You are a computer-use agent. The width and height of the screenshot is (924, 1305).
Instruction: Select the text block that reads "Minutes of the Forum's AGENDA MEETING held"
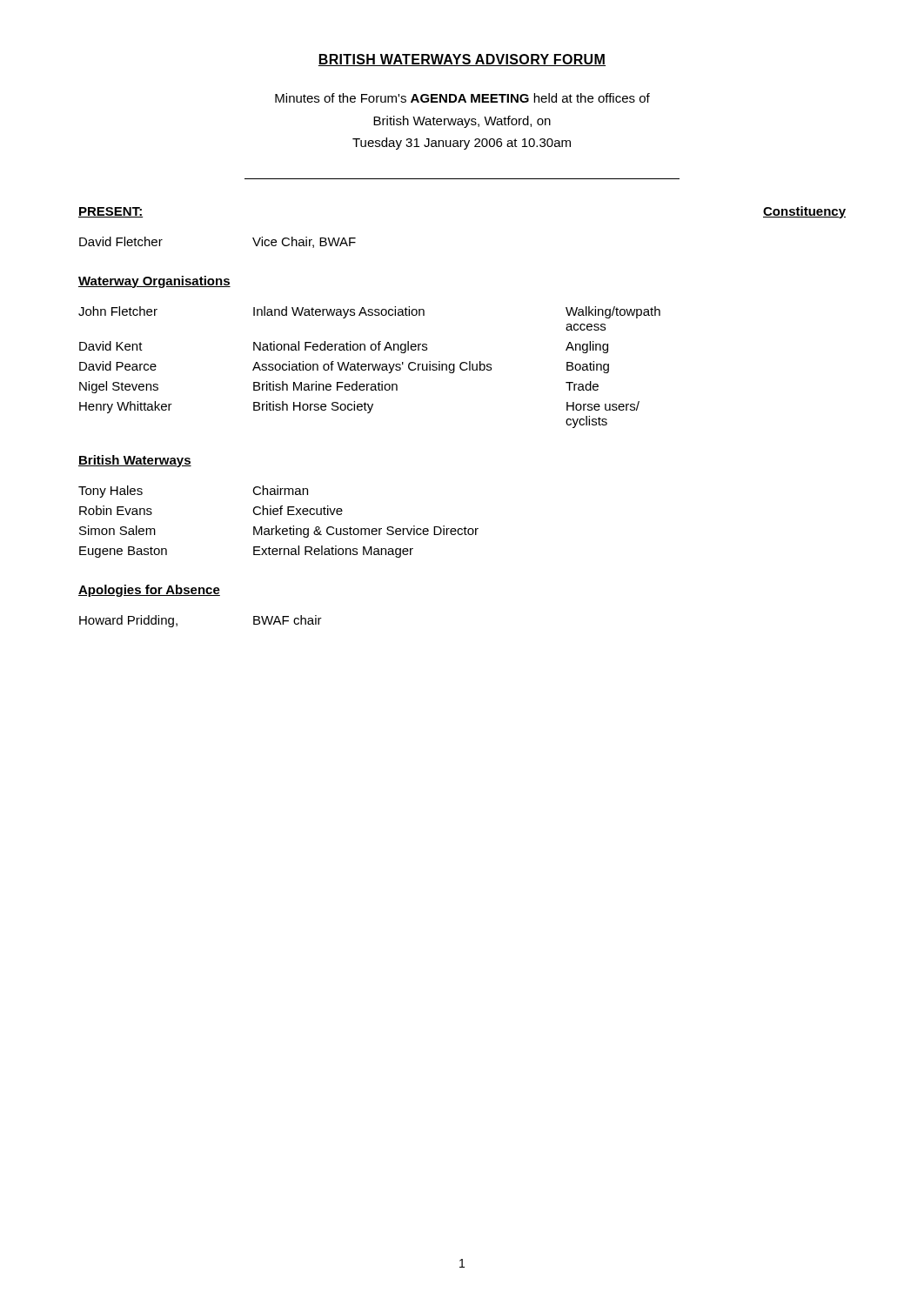(x=462, y=120)
